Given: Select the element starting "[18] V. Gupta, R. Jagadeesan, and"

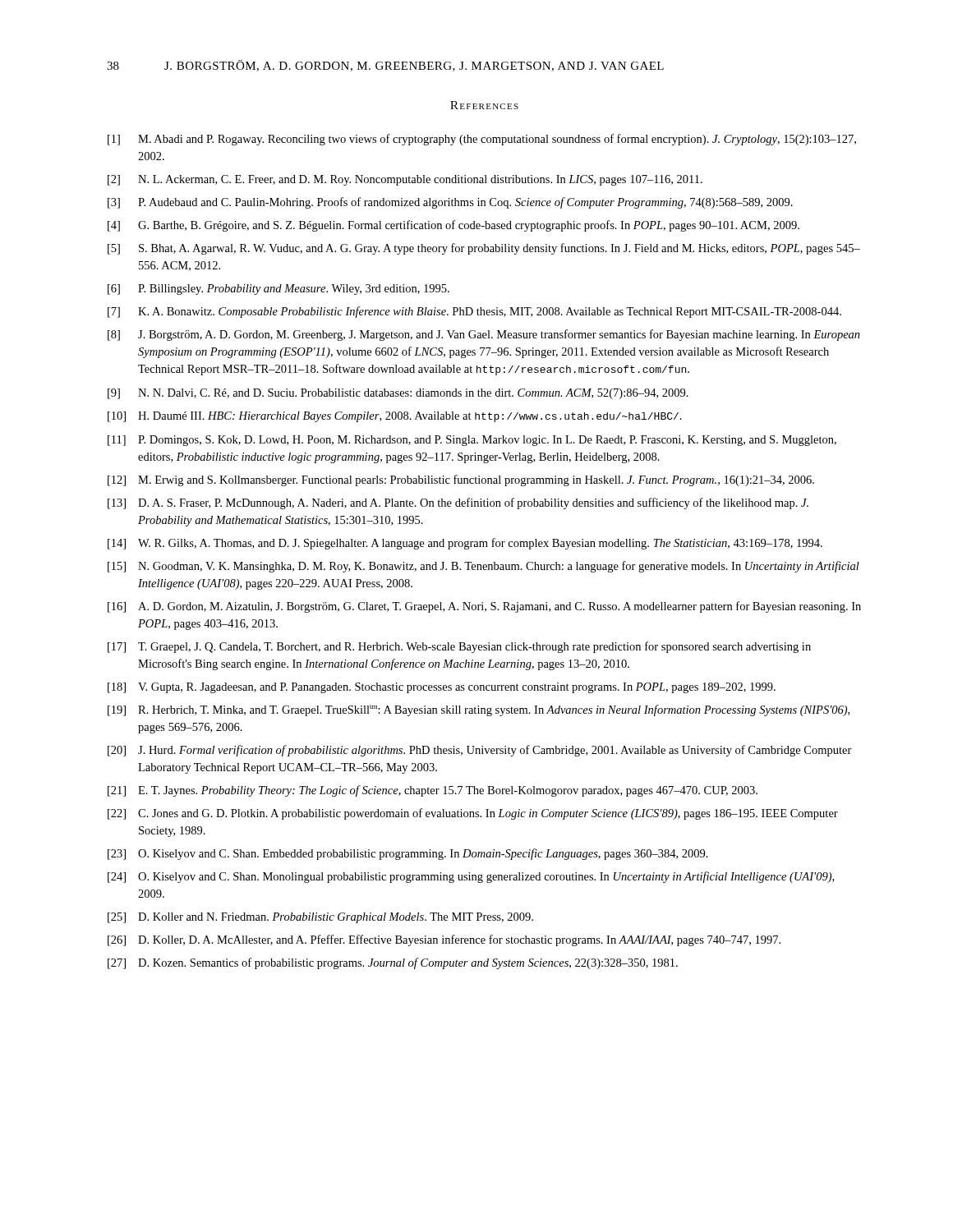Looking at the screenshot, I should tap(485, 687).
